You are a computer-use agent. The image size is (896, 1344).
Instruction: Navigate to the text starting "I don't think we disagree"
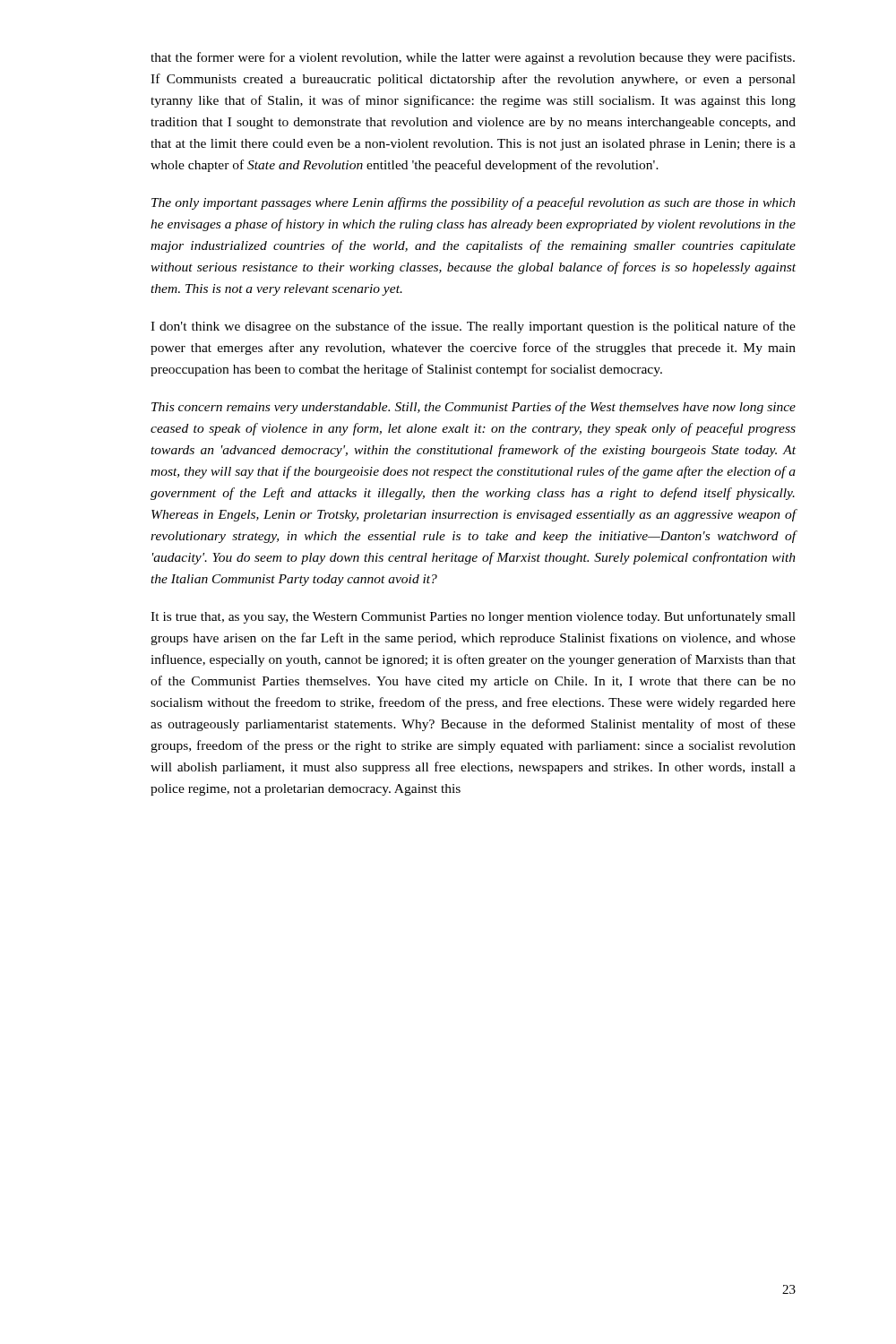[473, 348]
